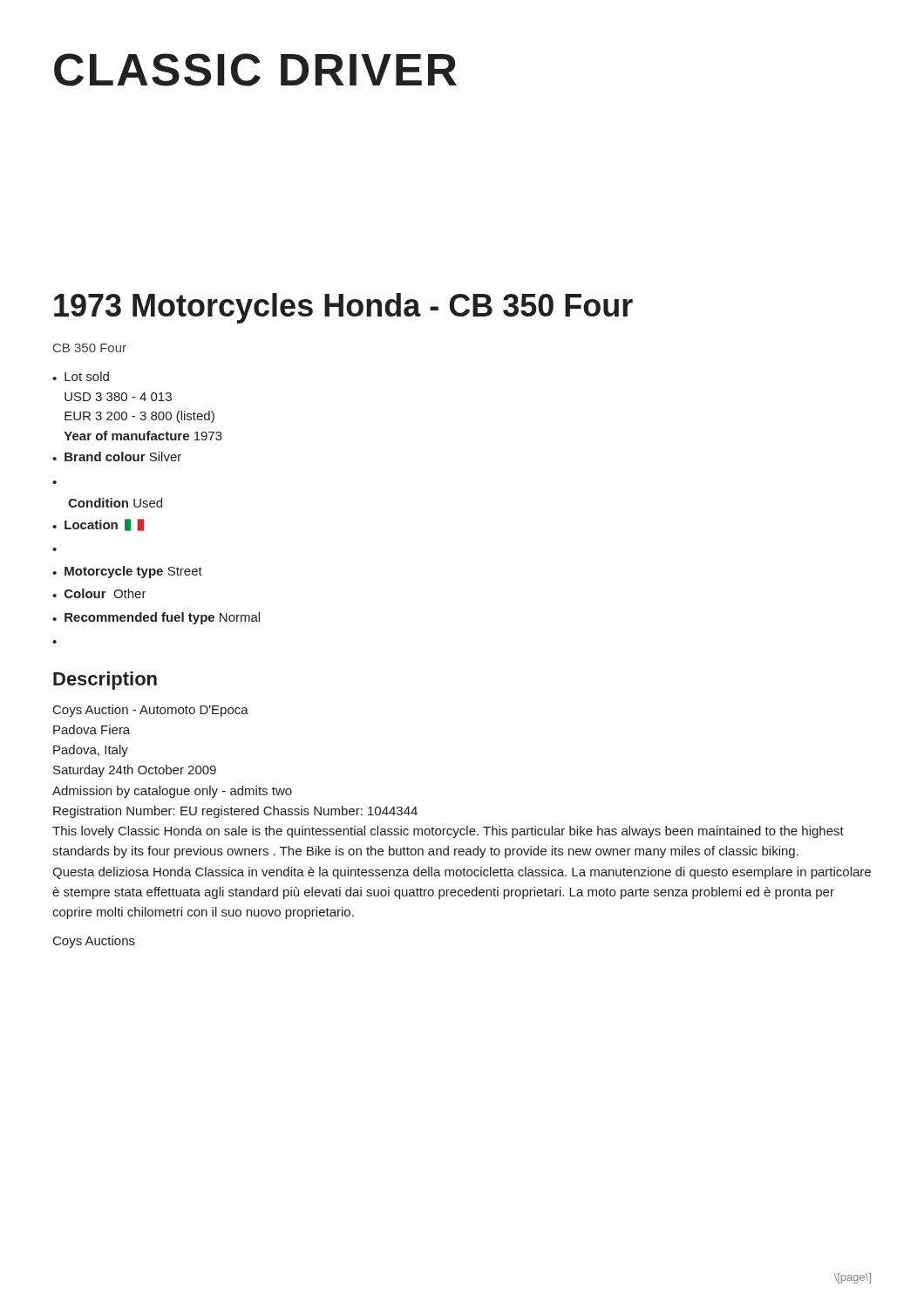This screenshot has width=924, height=1308.
Task: Find the list item that reads "• Motorcycle type"
Action: (x=127, y=572)
